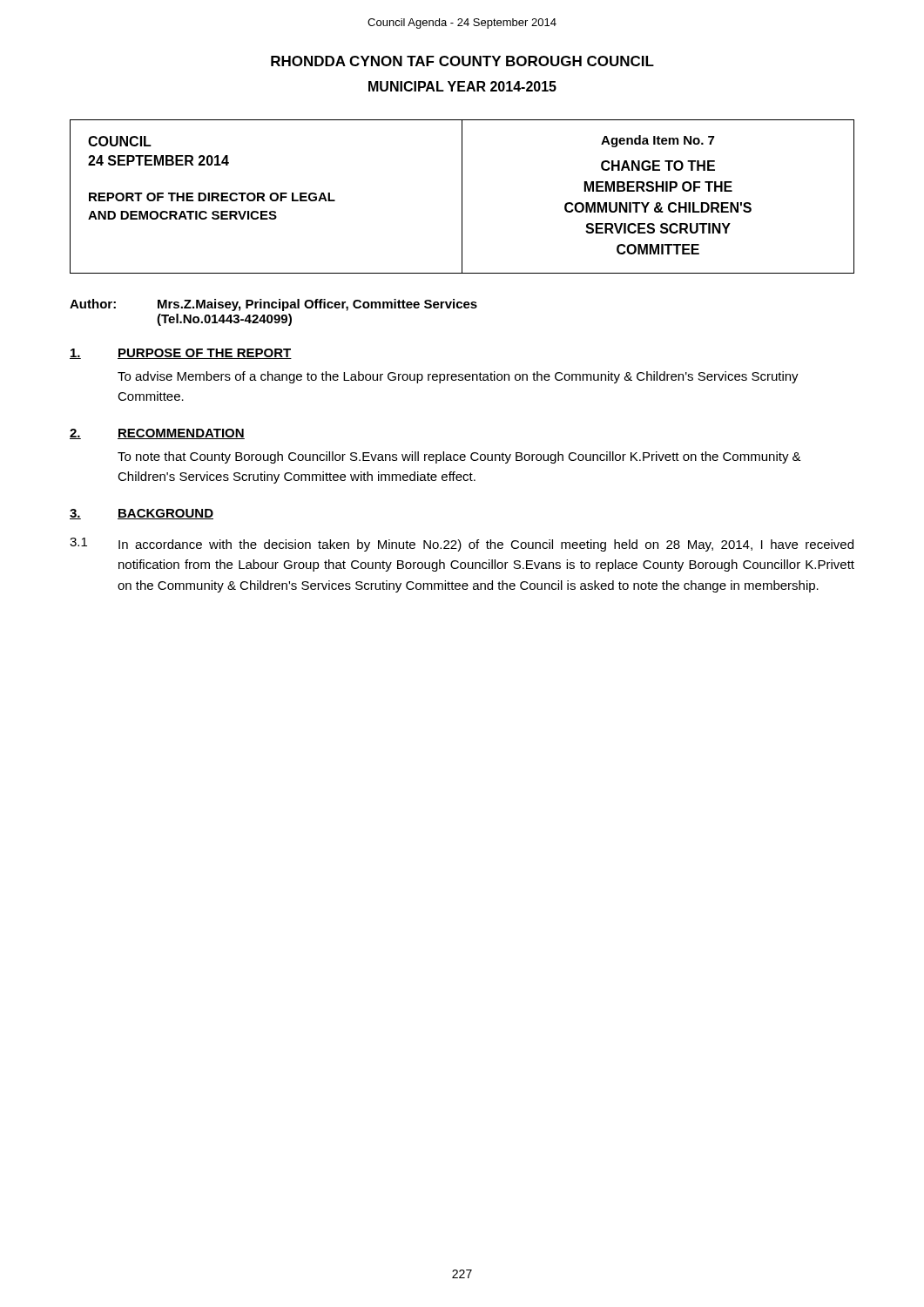Image resolution: width=924 pixels, height=1307 pixels.
Task: Find the table
Action: point(462,196)
